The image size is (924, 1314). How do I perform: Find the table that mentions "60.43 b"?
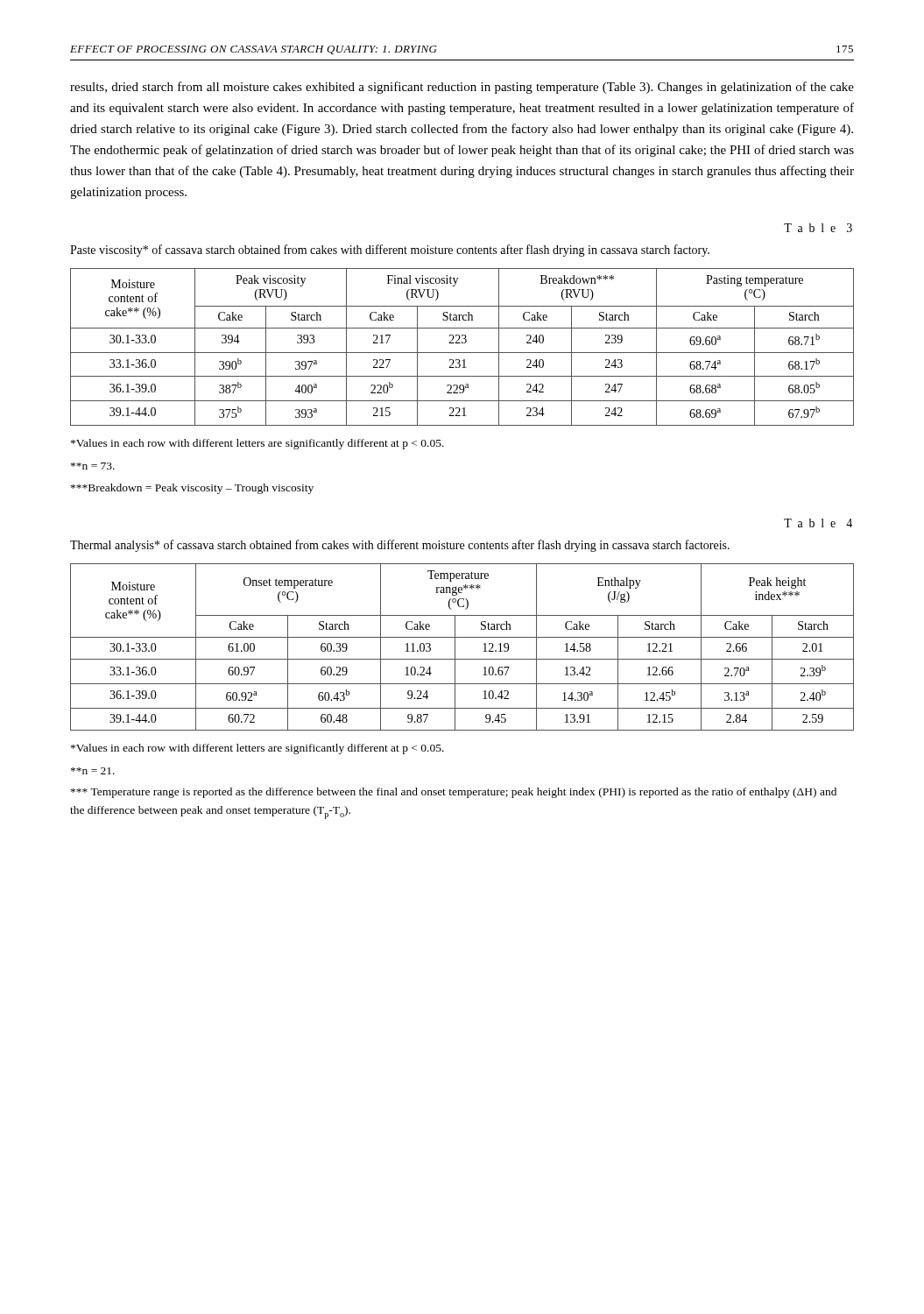click(462, 647)
